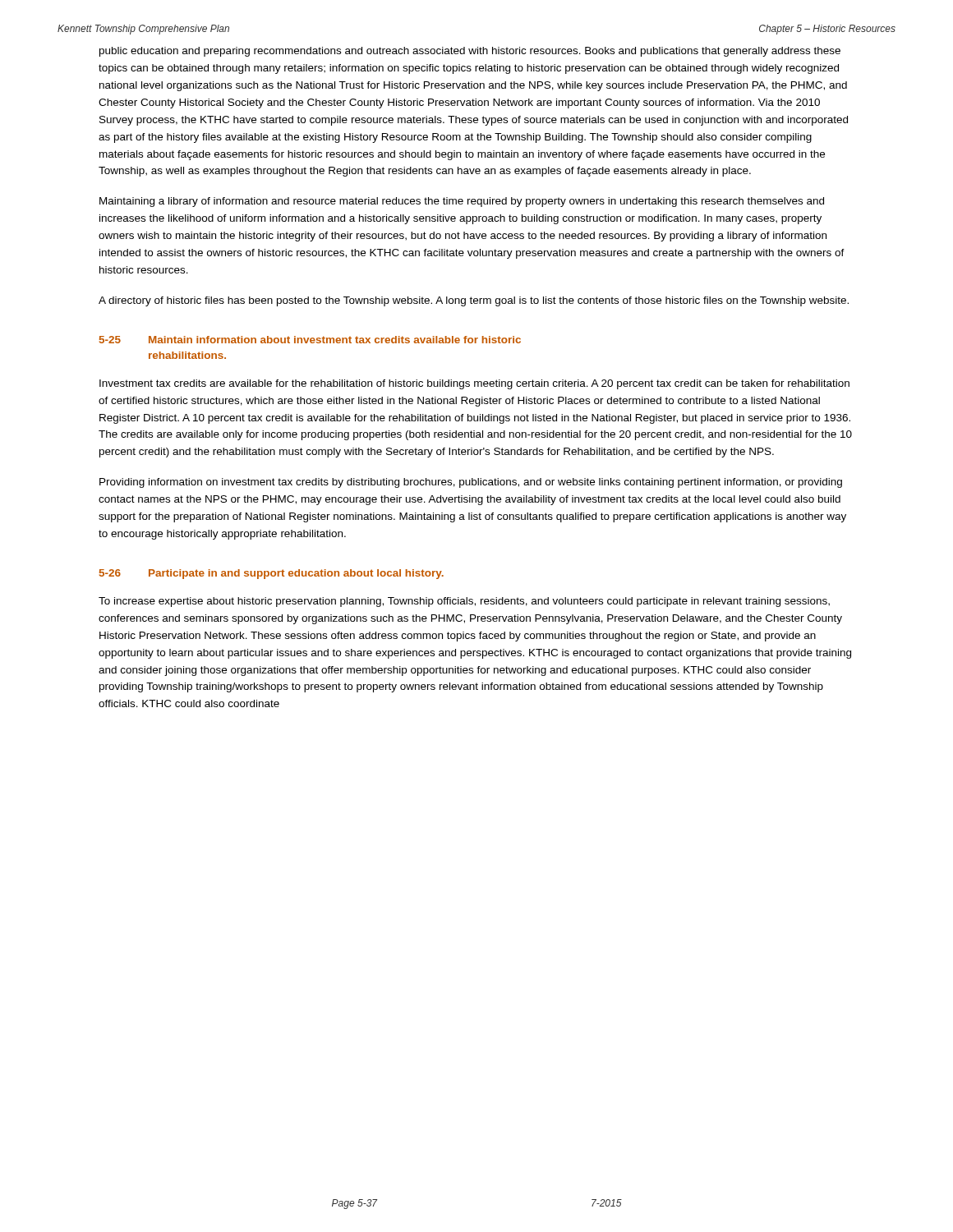The height and width of the screenshot is (1232, 953).
Task: Point to the passage starting "Providing information on investment tax credits"
Action: [x=472, y=508]
